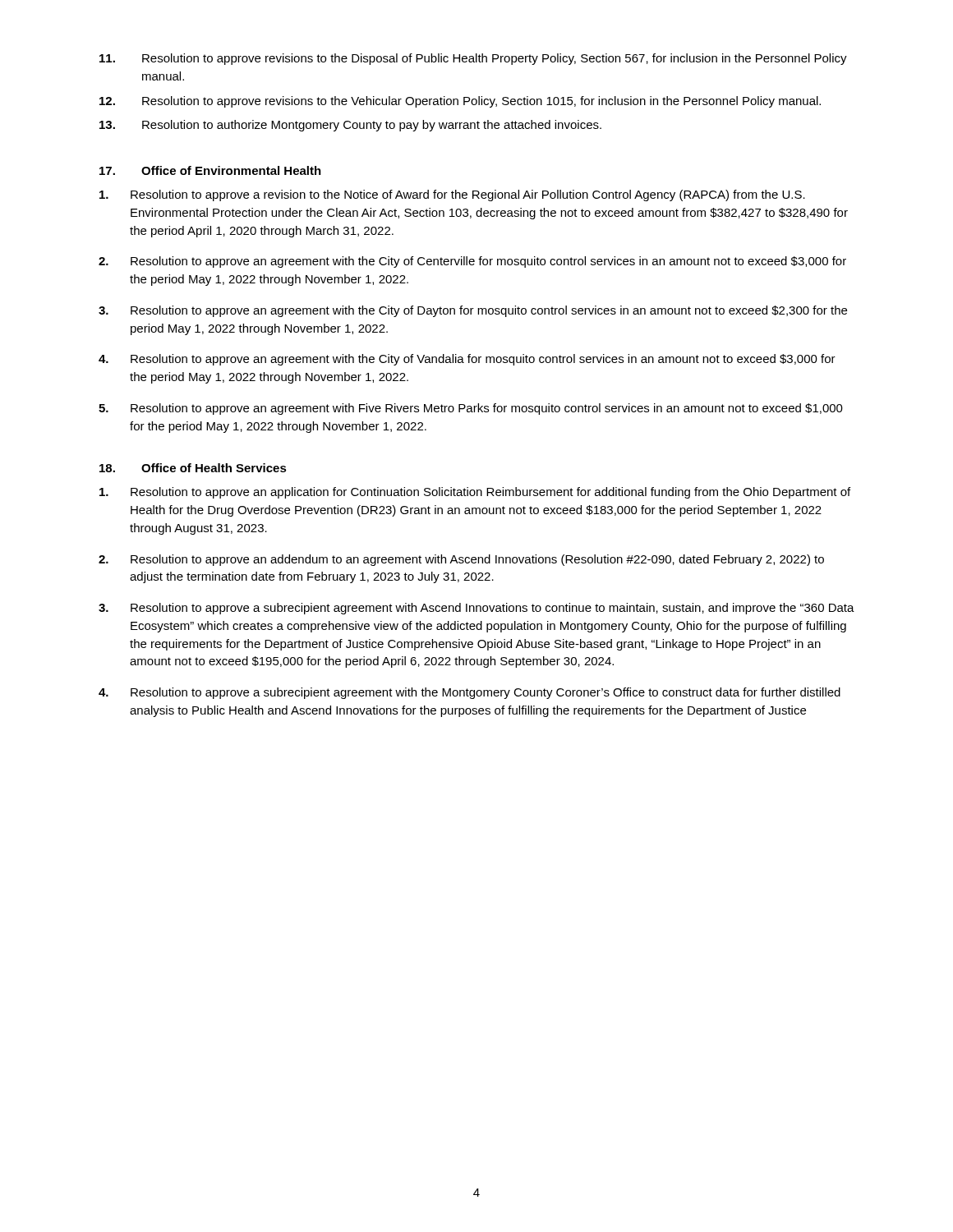Locate the element starting "11. Resolution to approve revisions to"
Viewport: 953px width, 1232px height.
tap(476, 67)
